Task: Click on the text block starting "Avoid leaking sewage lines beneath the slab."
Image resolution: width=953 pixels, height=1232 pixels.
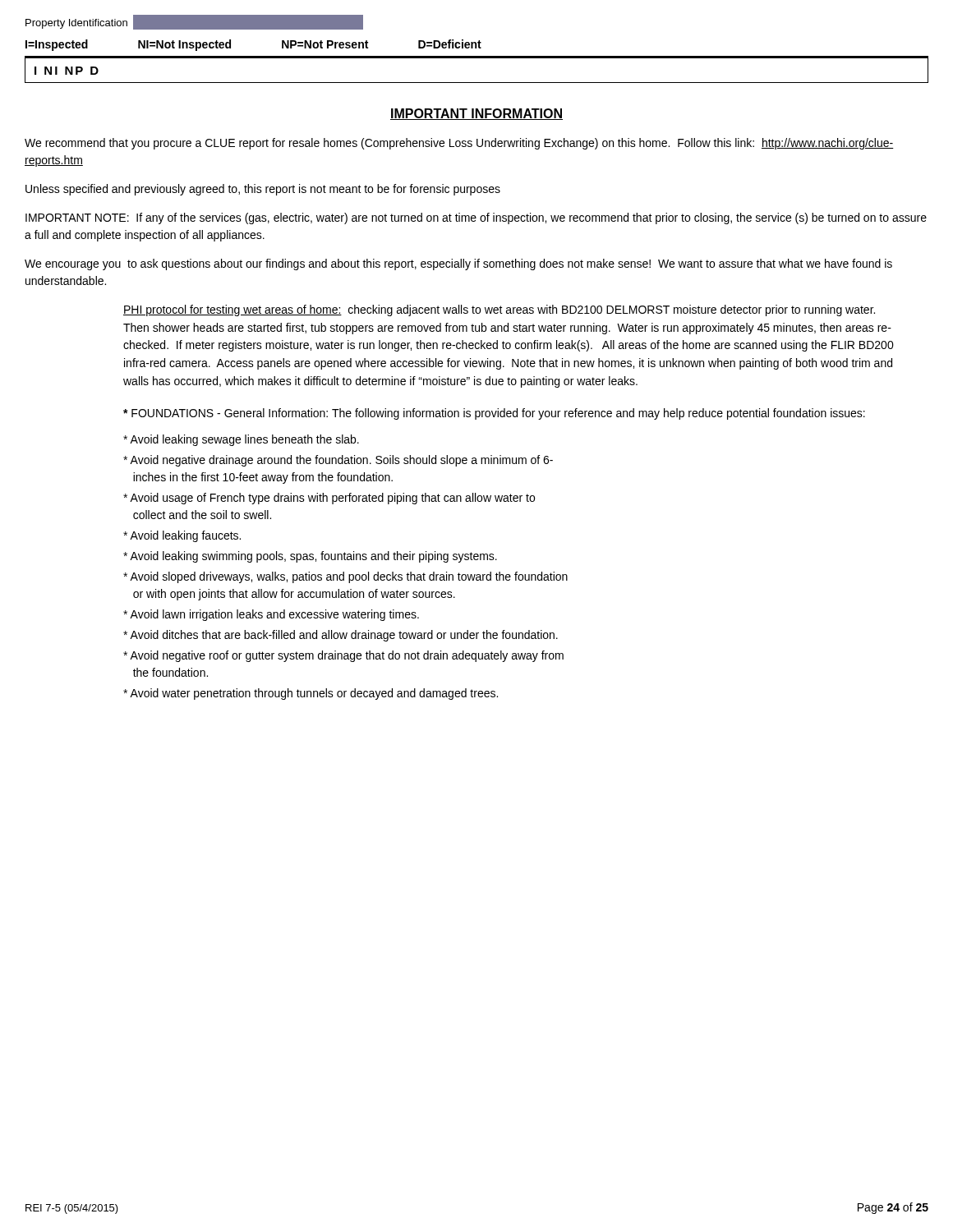Action: point(241,440)
